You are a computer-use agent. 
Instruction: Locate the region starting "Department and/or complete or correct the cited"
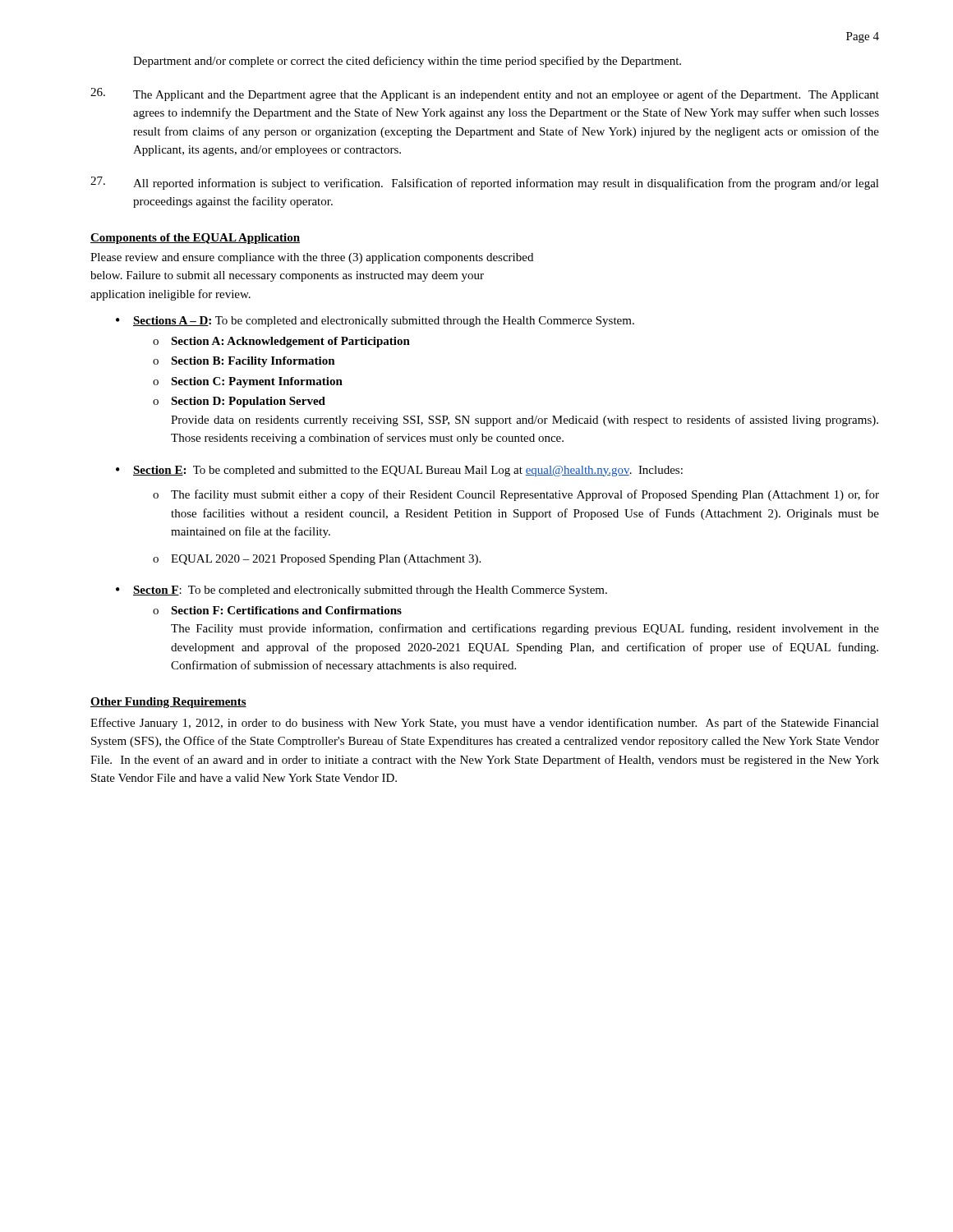pos(408,61)
